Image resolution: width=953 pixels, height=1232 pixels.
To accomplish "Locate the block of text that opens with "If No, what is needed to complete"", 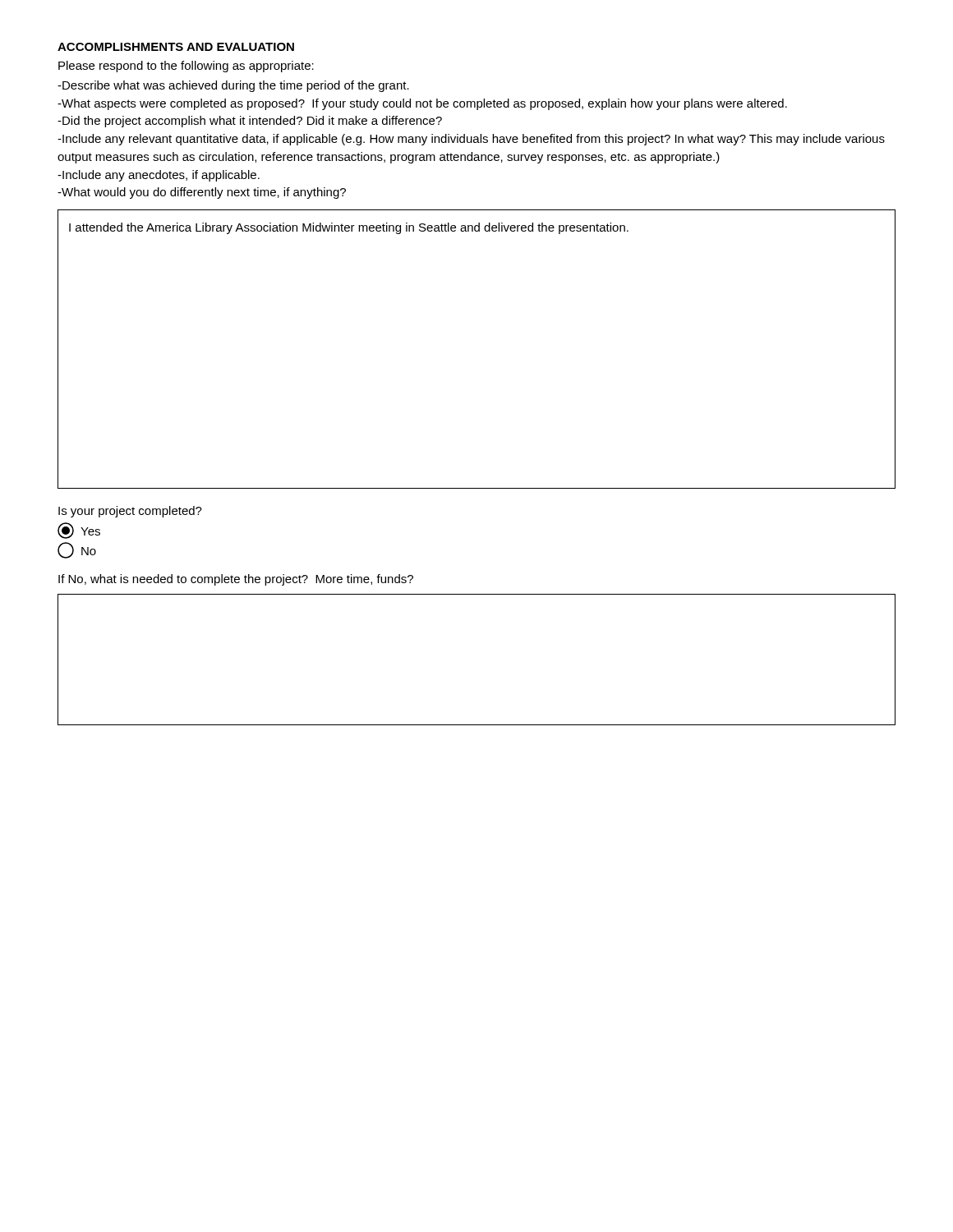I will click(236, 579).
